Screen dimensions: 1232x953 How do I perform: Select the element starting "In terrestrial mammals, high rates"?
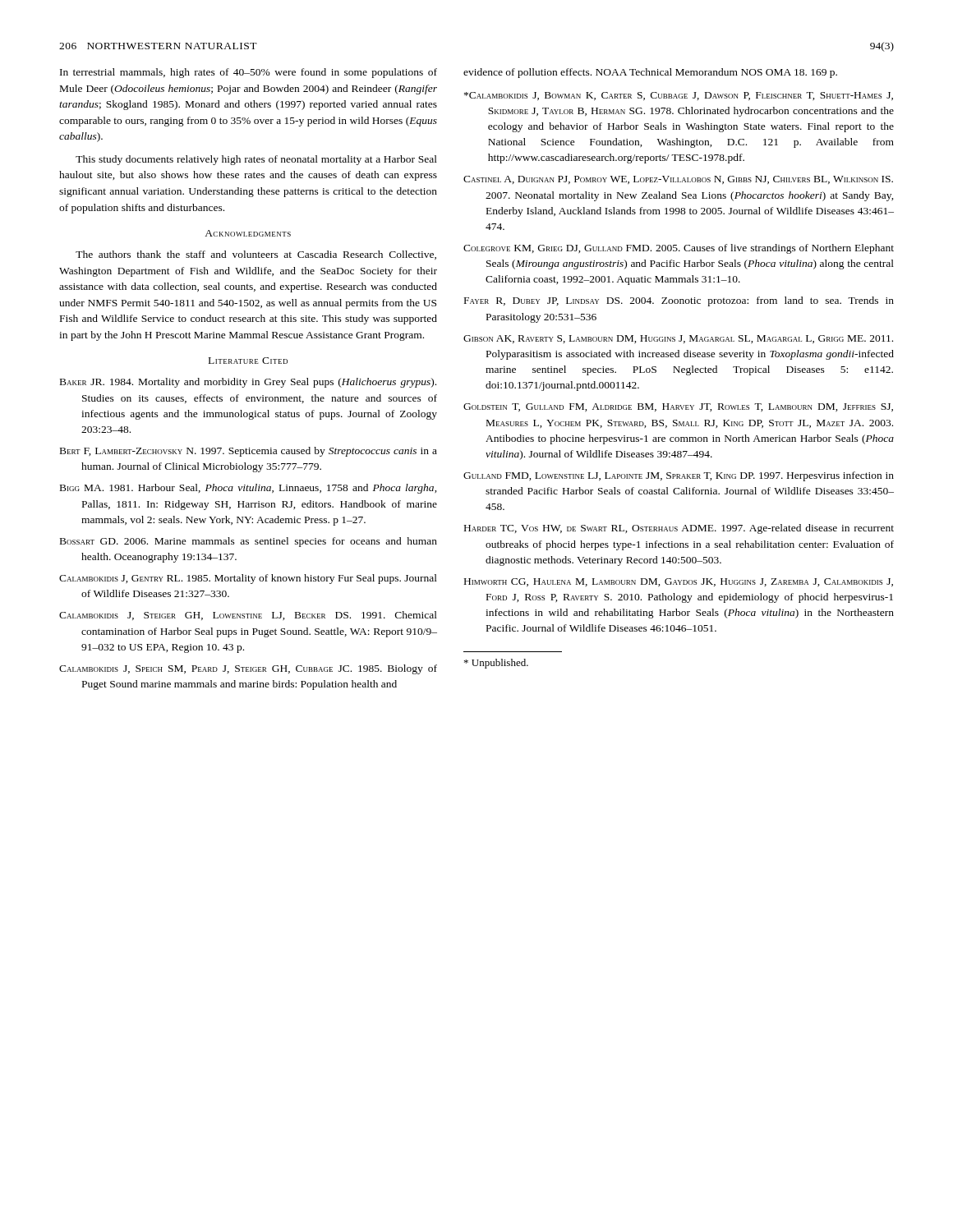tap(248, 104)
